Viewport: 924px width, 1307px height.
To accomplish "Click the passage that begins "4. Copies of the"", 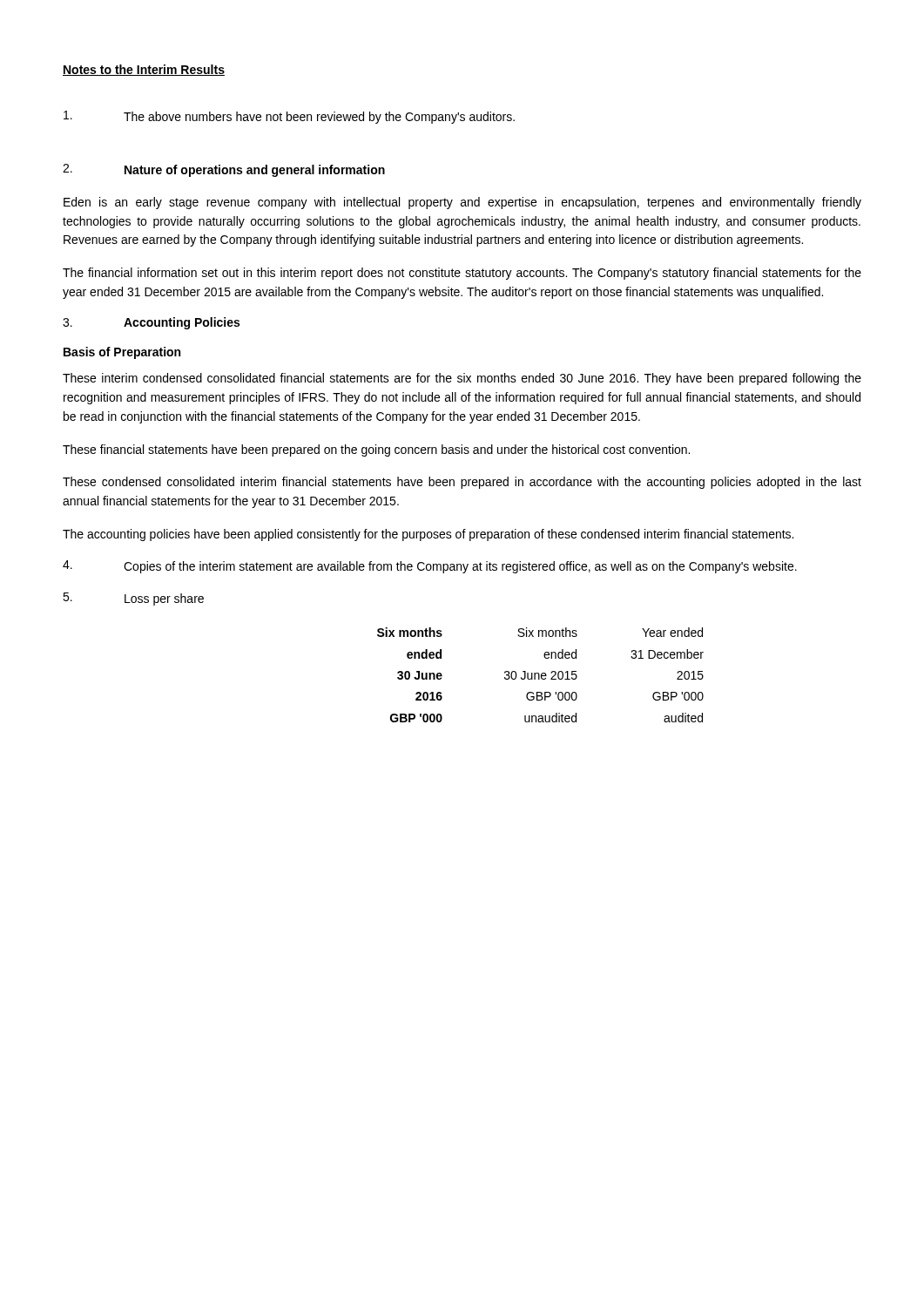I will coord(462,567).
